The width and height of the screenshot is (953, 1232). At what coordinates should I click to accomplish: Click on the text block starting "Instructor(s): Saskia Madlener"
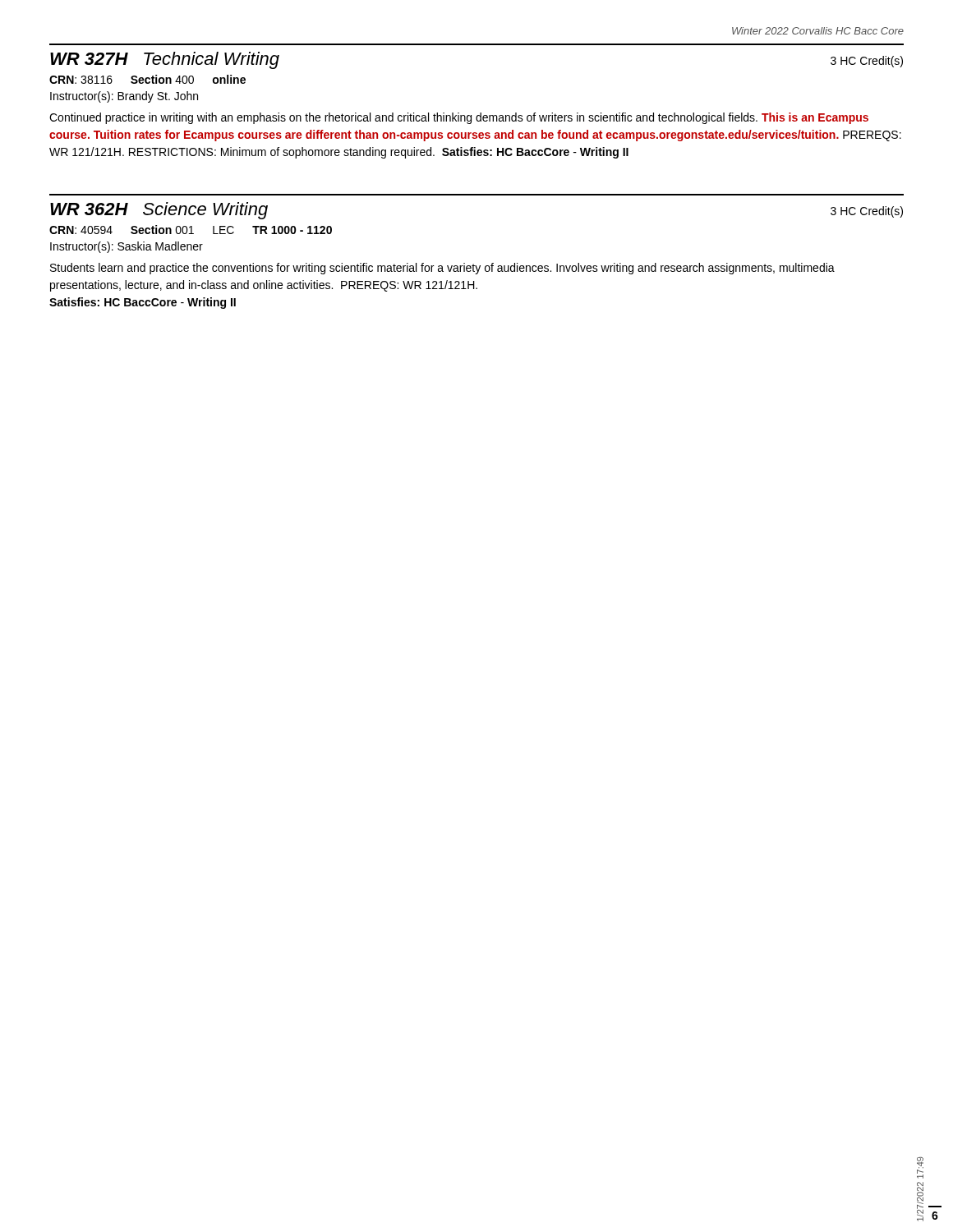(126, 246)
